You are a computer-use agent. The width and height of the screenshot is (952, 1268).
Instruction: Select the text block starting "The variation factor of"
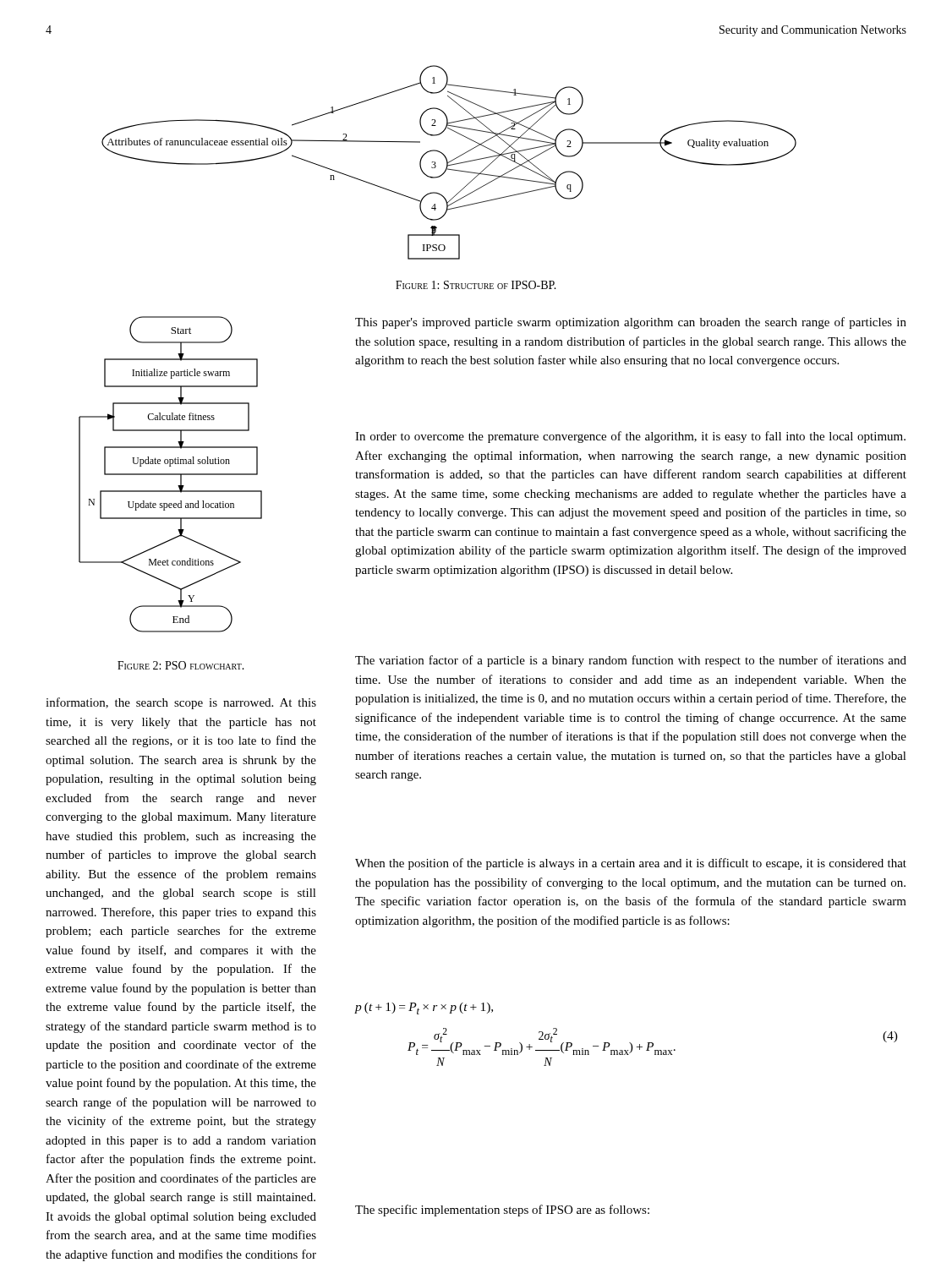[631, 717]
